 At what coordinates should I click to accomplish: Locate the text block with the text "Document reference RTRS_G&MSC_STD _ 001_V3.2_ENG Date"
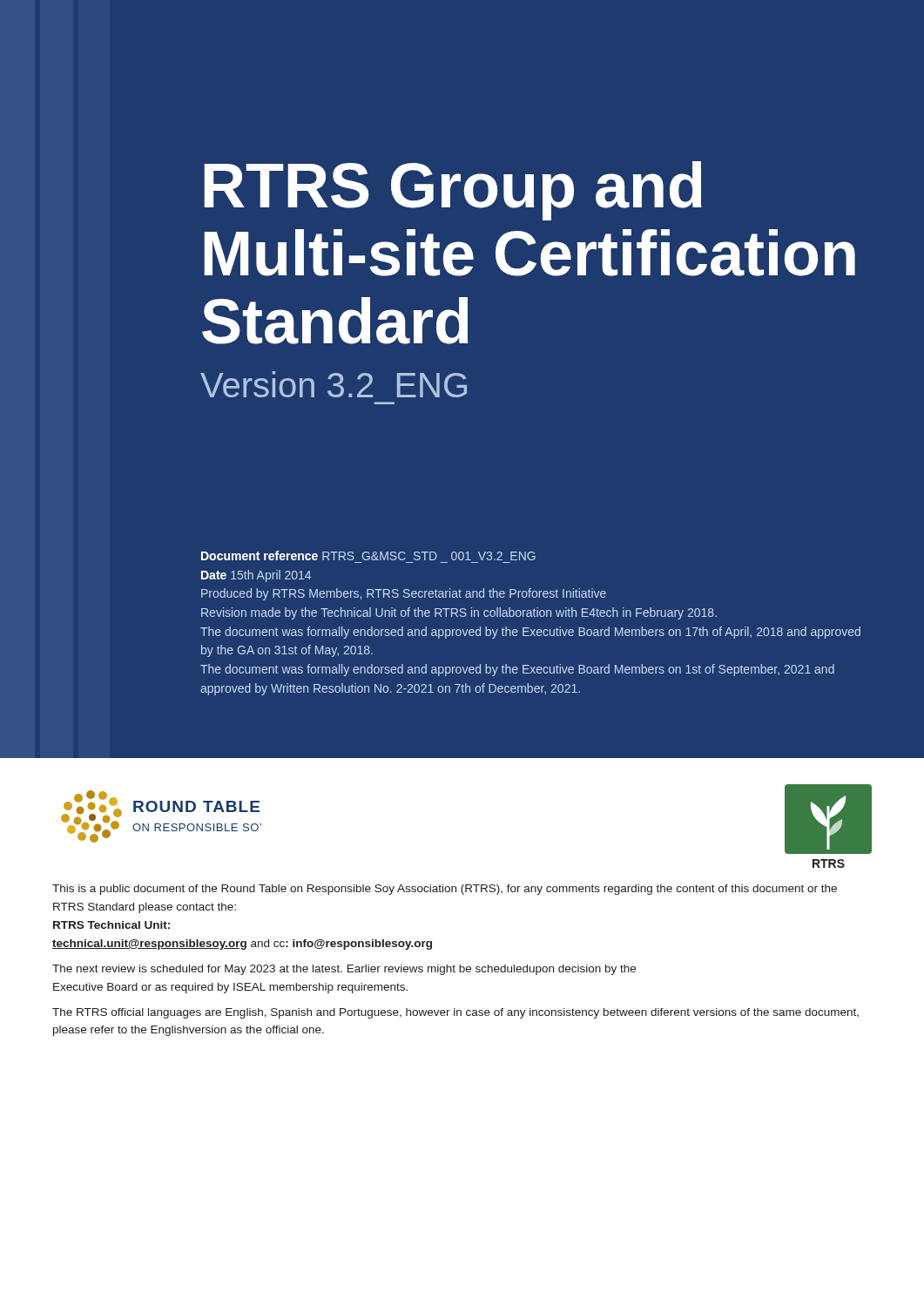pyautogui.click(x=531, y=622)
